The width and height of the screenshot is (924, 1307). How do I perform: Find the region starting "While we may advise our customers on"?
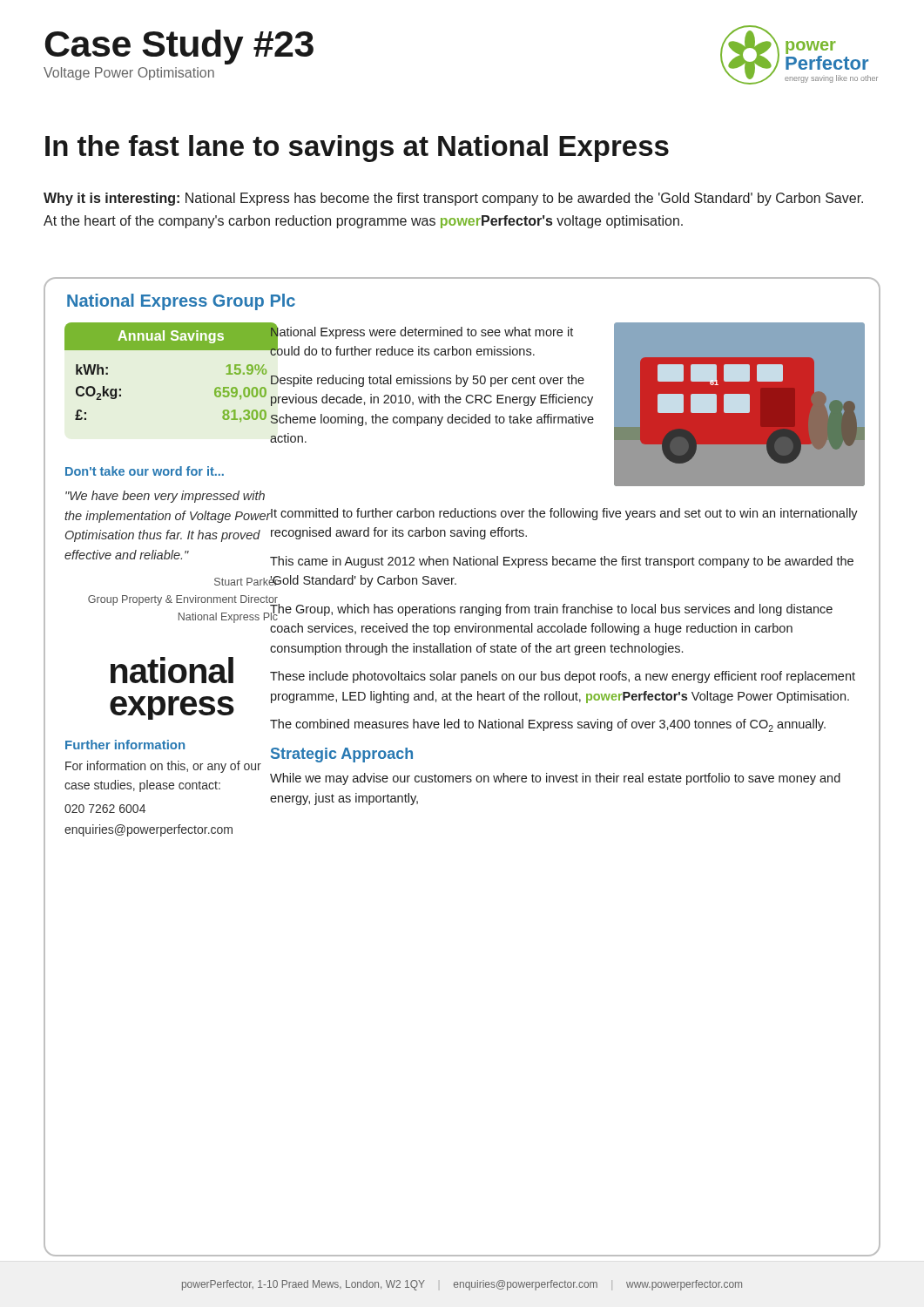(x=567, y=788)
